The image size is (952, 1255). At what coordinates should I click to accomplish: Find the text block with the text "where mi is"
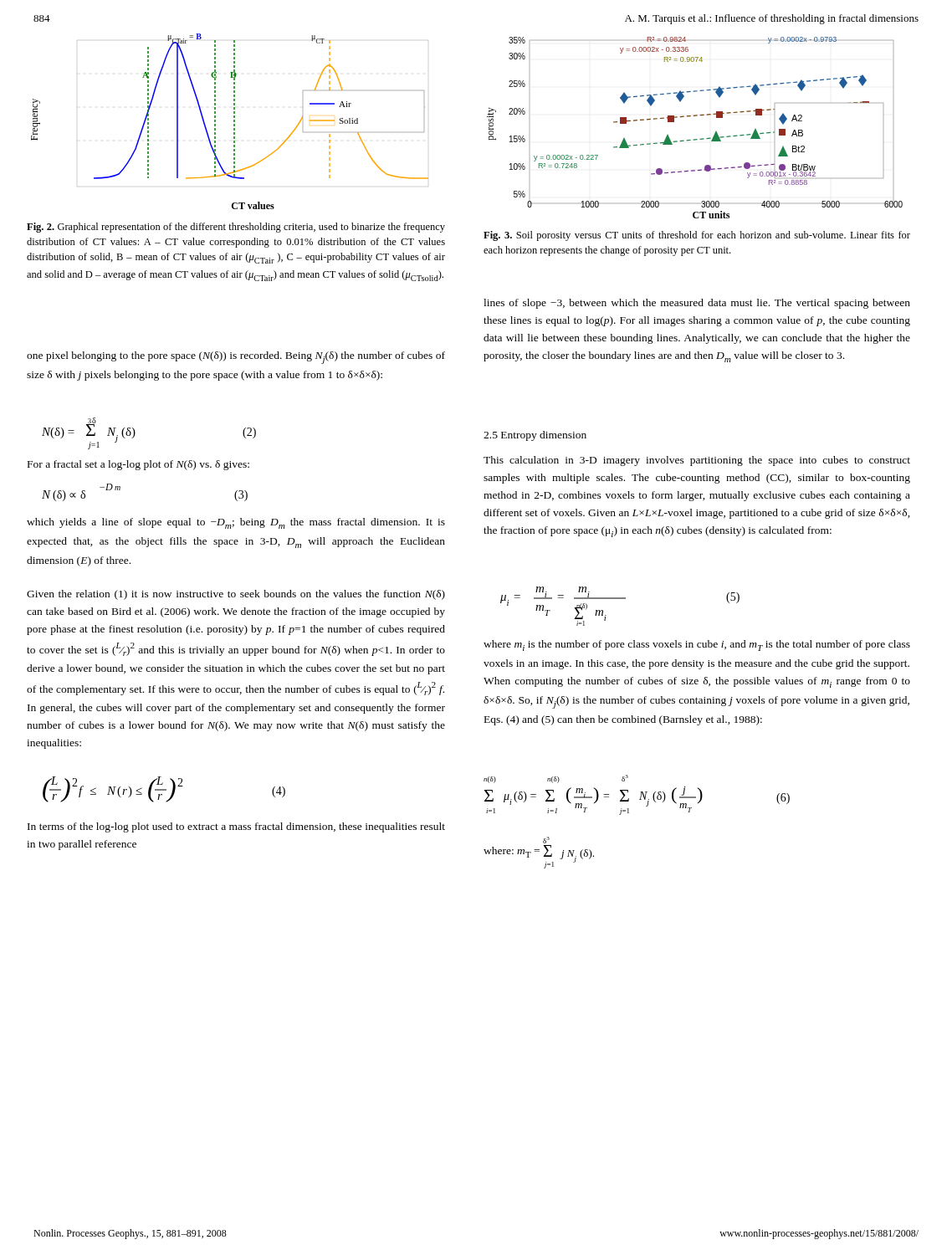(x=697, y=682)
